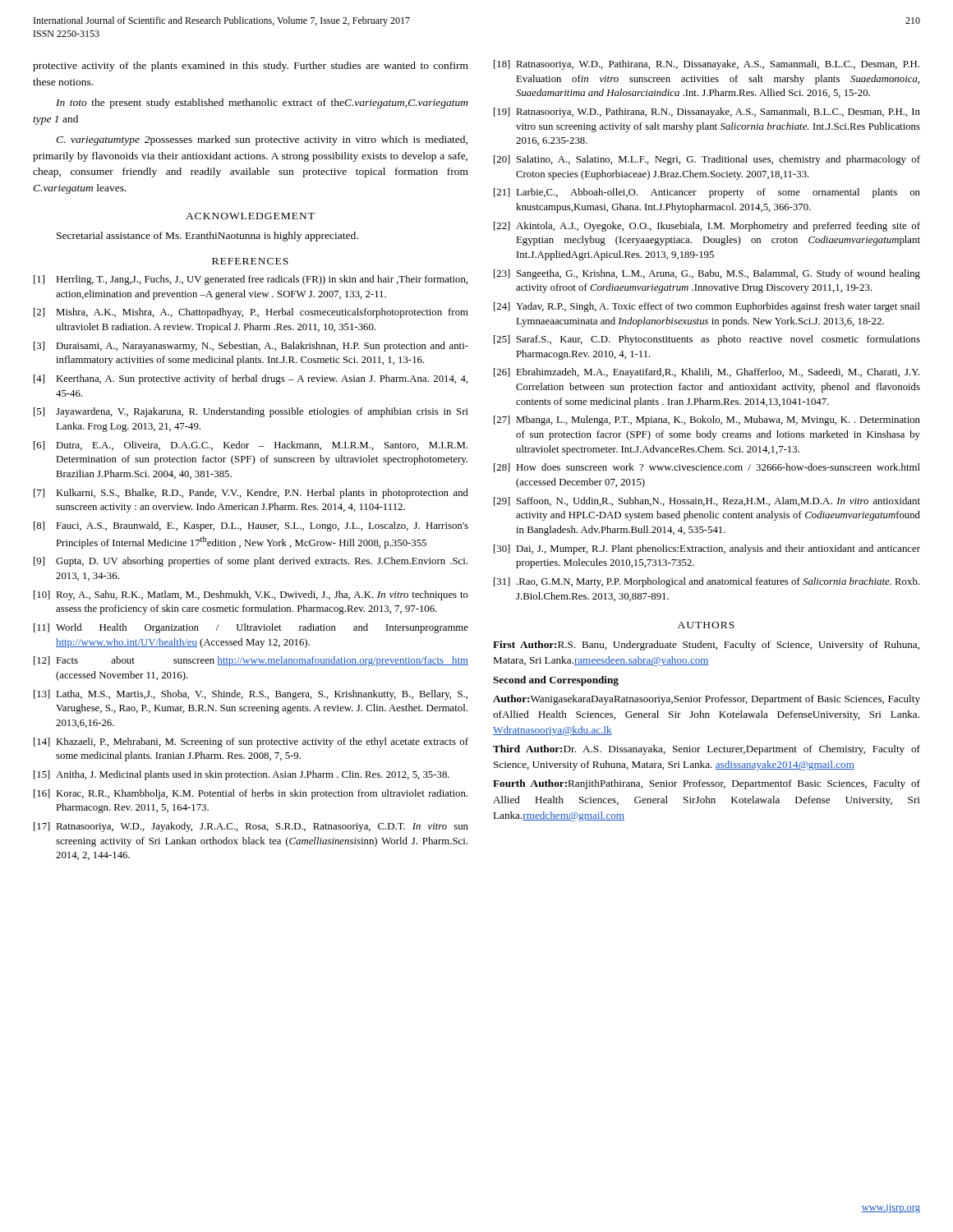Point to the region starting "[20] Salatino, A., Salatino, M.L.F.,"

tap(707, 167)
